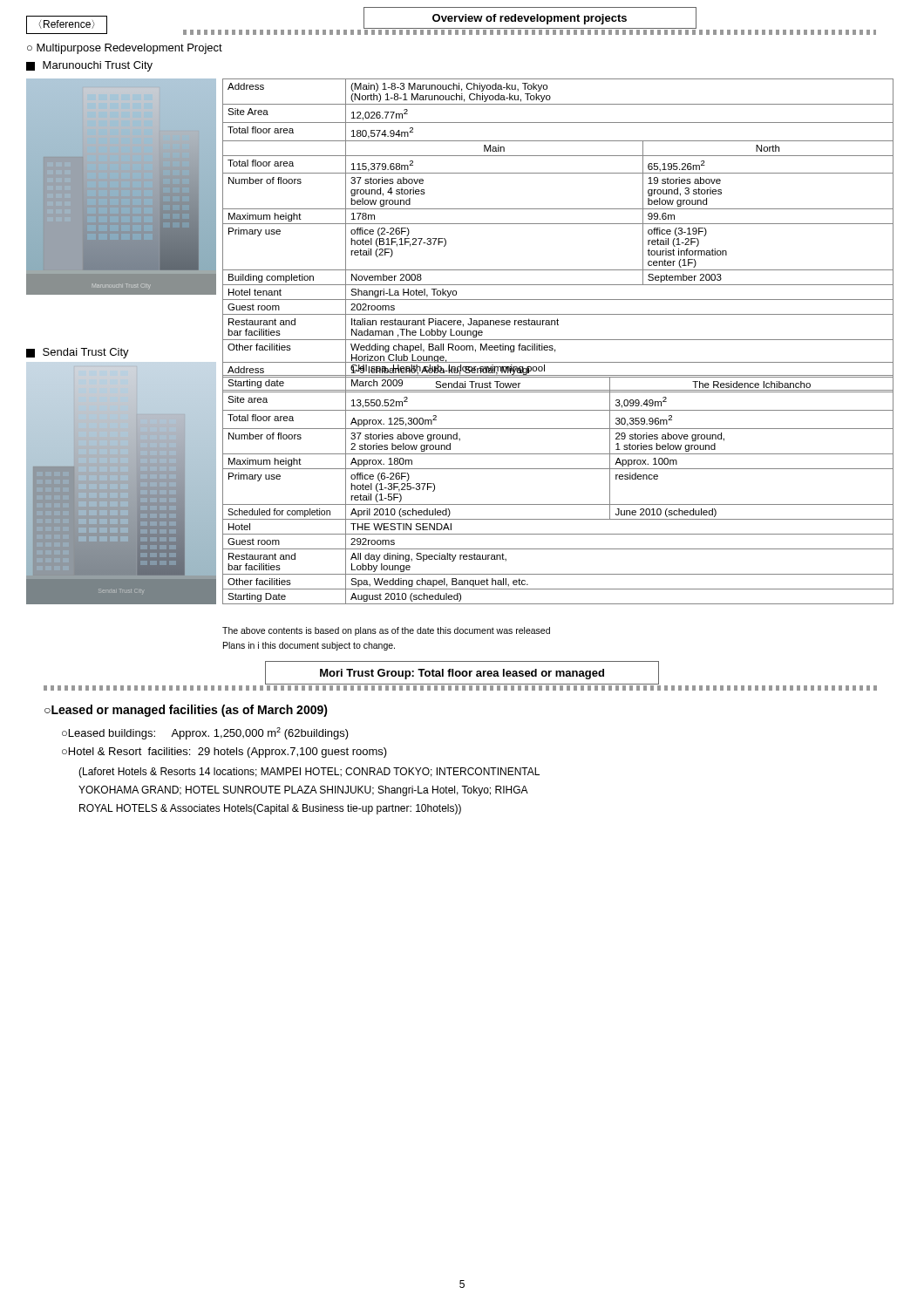This screenshot has height=1308, width=924.
Task: Click on the list item that reads "Sendai Trust City"
Action: (77, 352)
